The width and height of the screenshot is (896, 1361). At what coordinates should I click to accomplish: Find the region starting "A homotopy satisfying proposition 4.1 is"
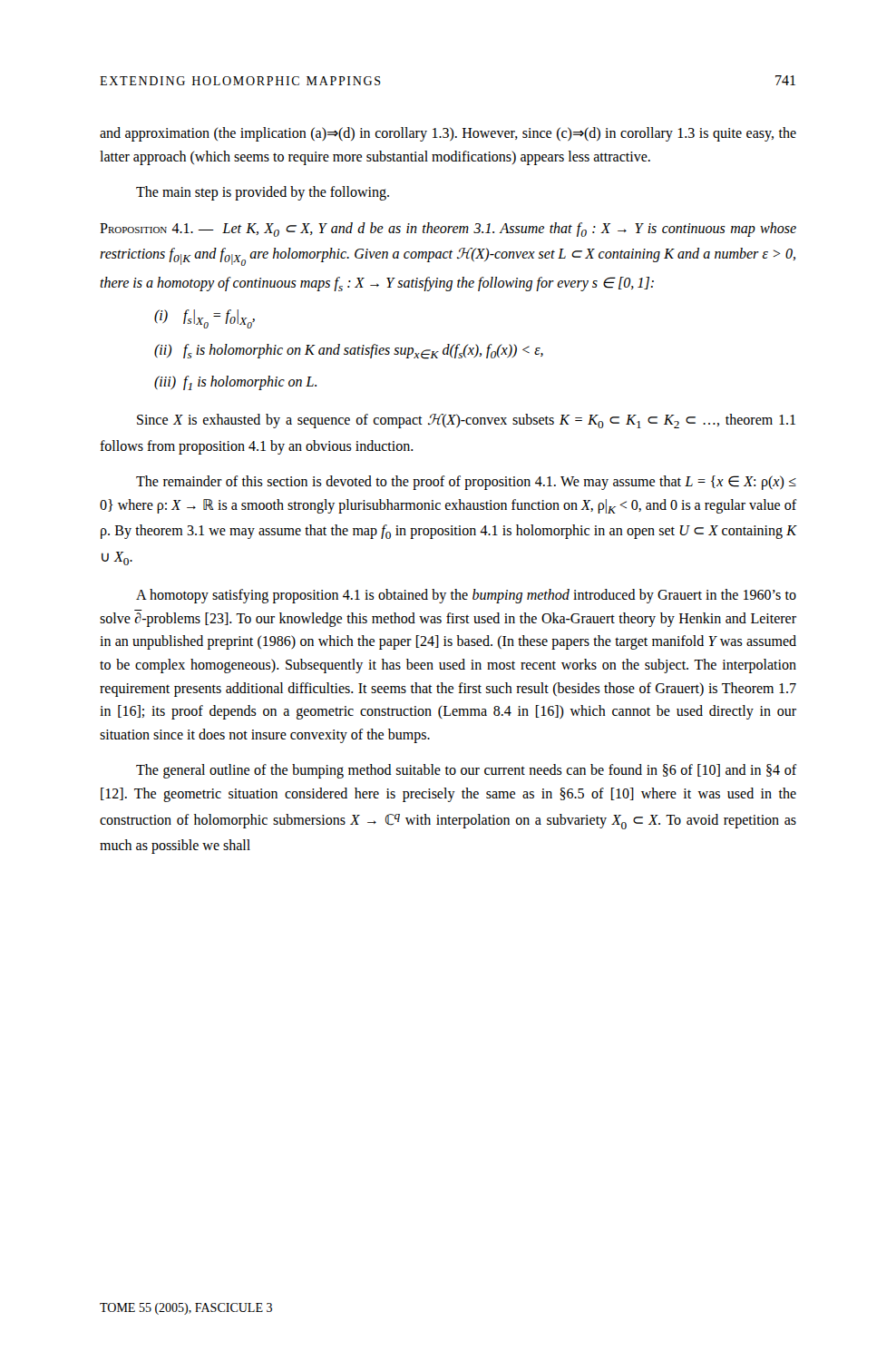pos(448,665)
